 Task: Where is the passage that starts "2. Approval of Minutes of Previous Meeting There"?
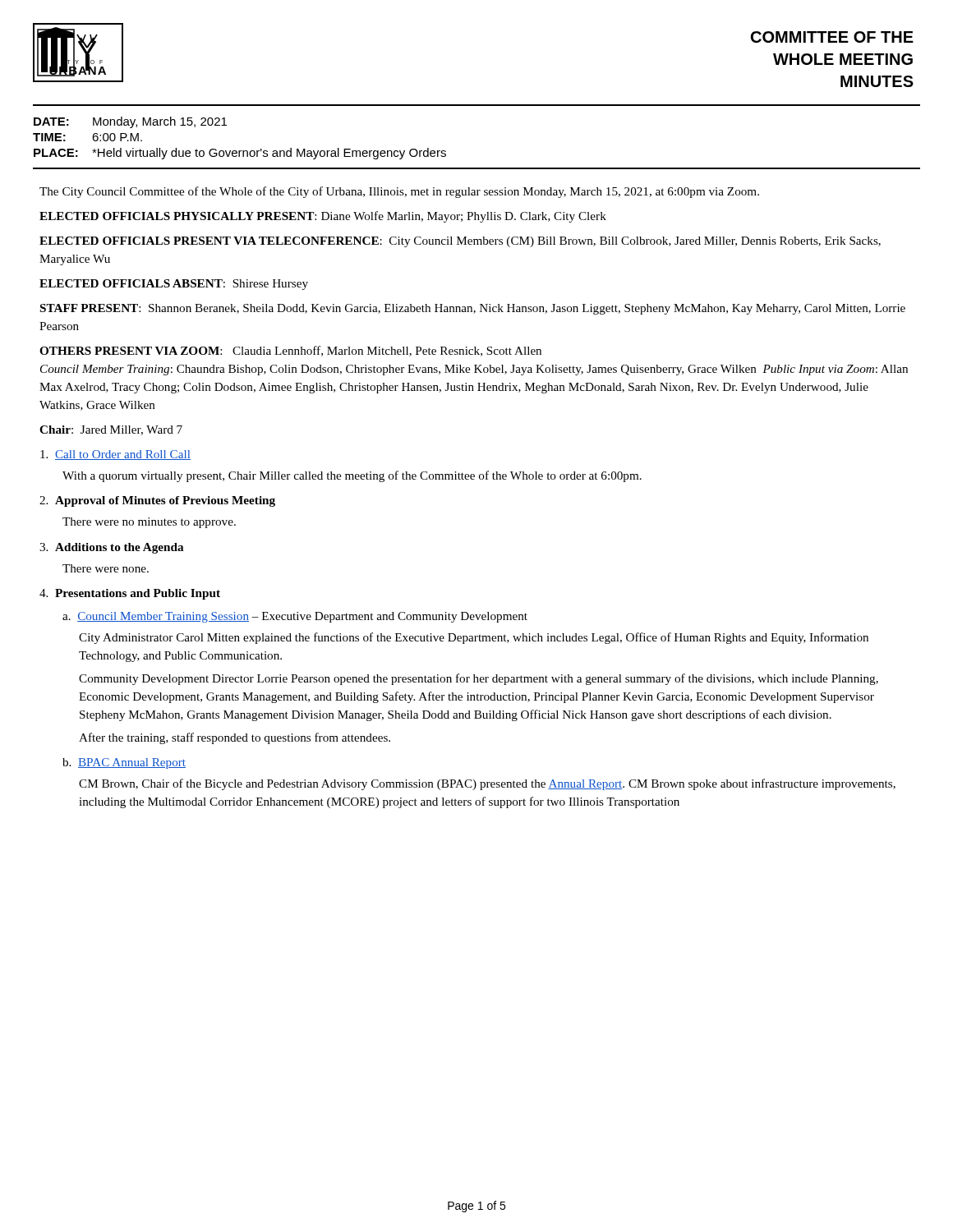[157, 501]
